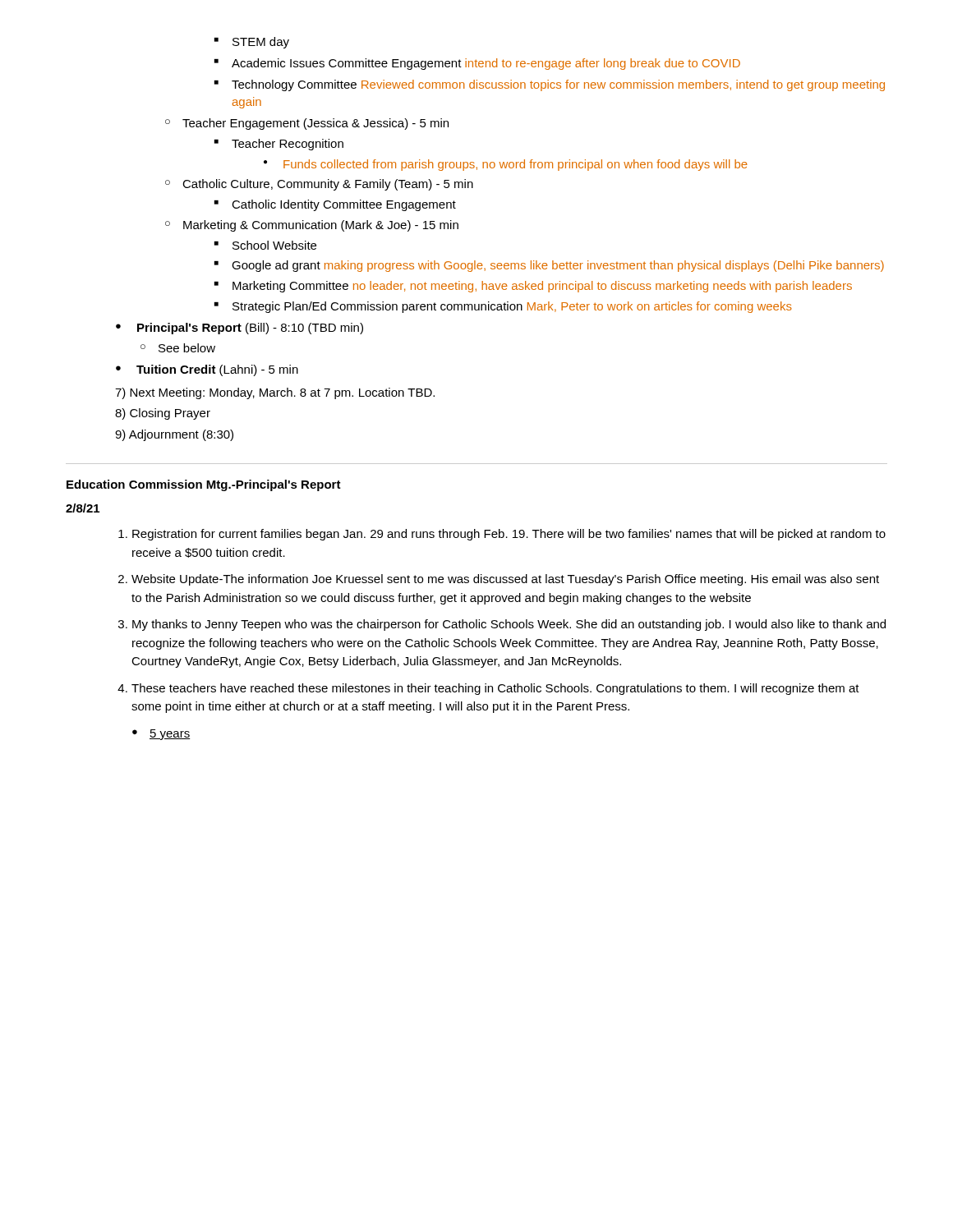Select the block starting "Academic Issues Committee Engagement intend"
The height and width of the screenshot is (1232, 953).
click(476, 63)
